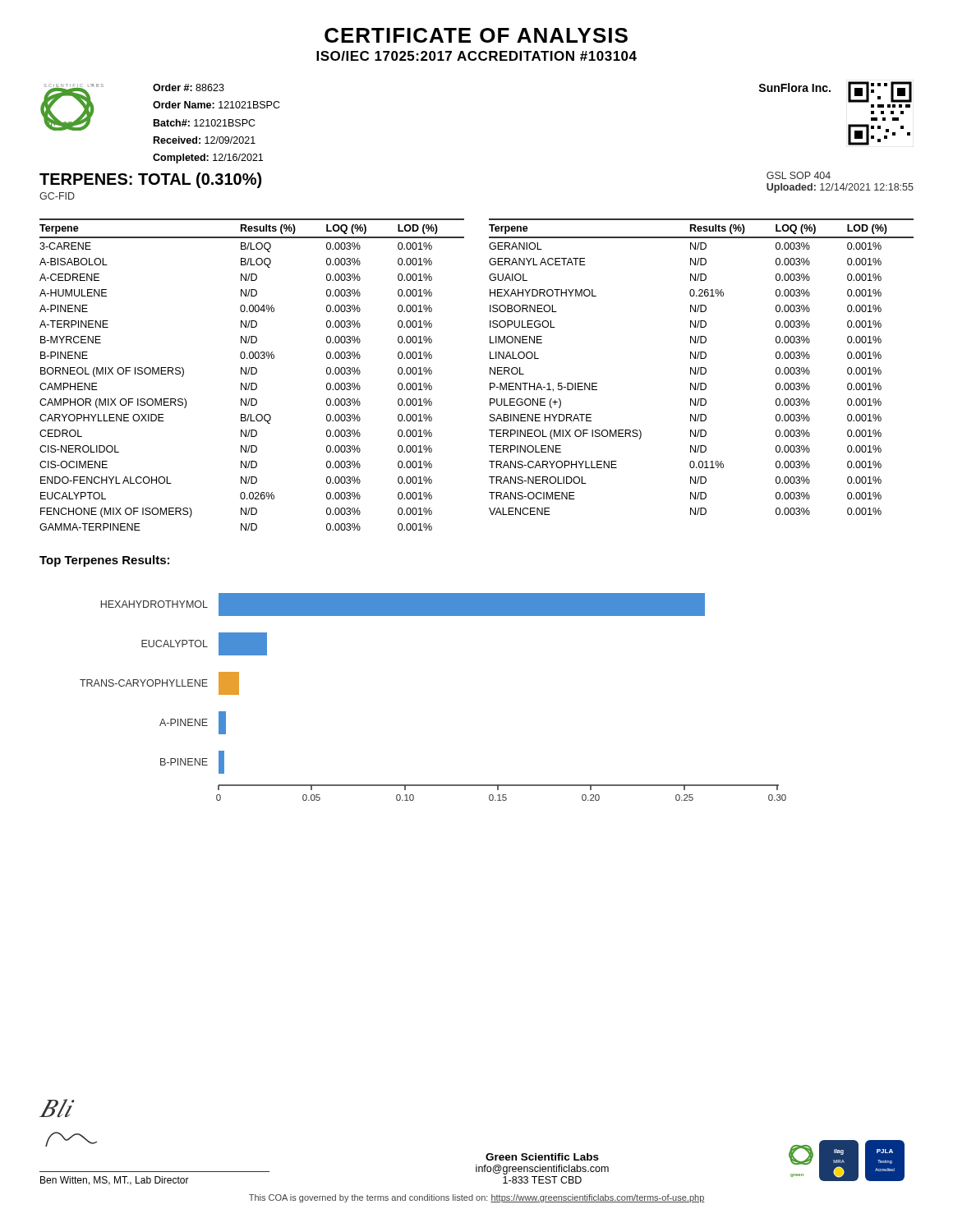Find the text that says "SunFlora Inc."
The image size is (953, 1232).
click(795, 88)
